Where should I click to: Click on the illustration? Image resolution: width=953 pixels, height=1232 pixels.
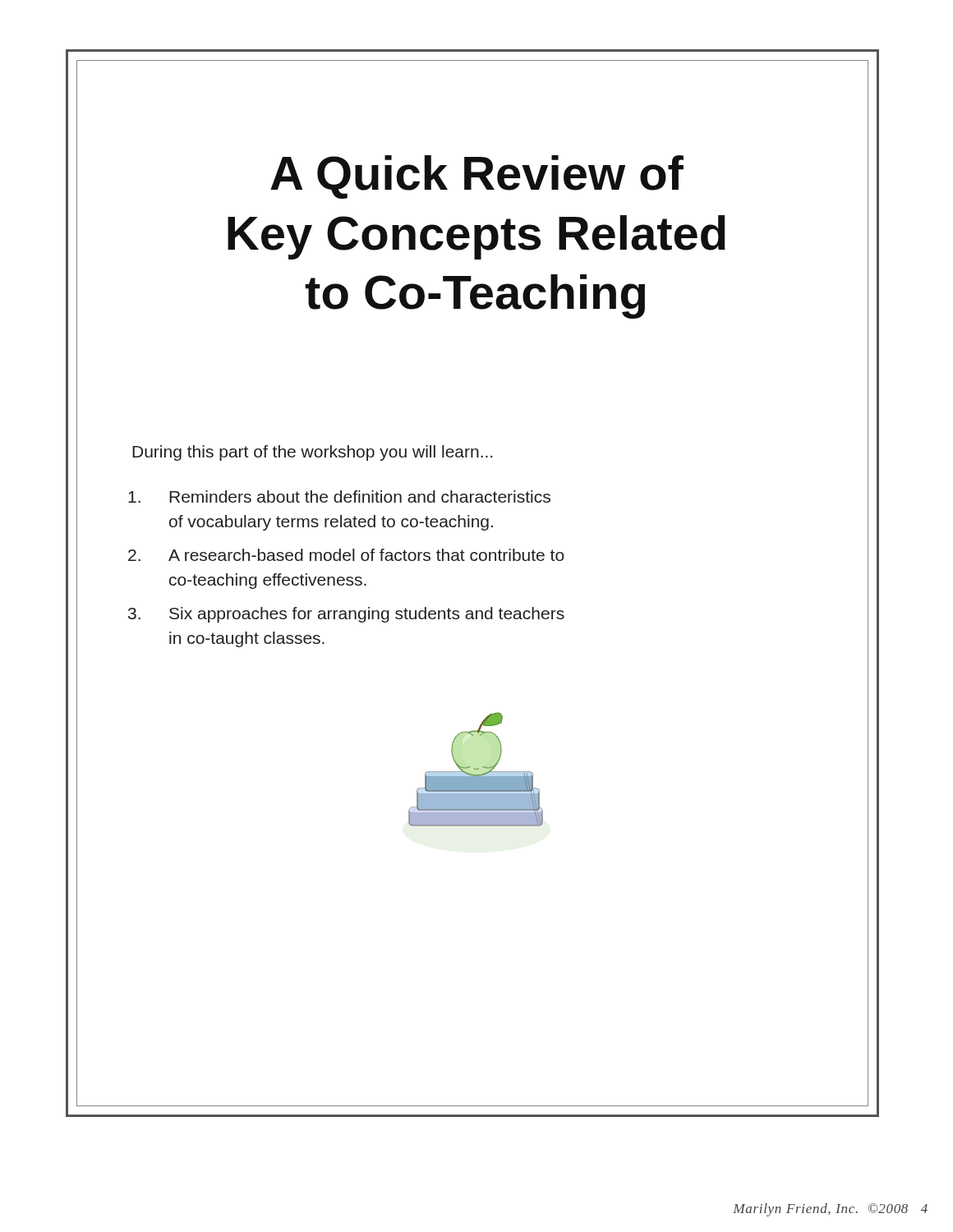click(x=476, y=776)
